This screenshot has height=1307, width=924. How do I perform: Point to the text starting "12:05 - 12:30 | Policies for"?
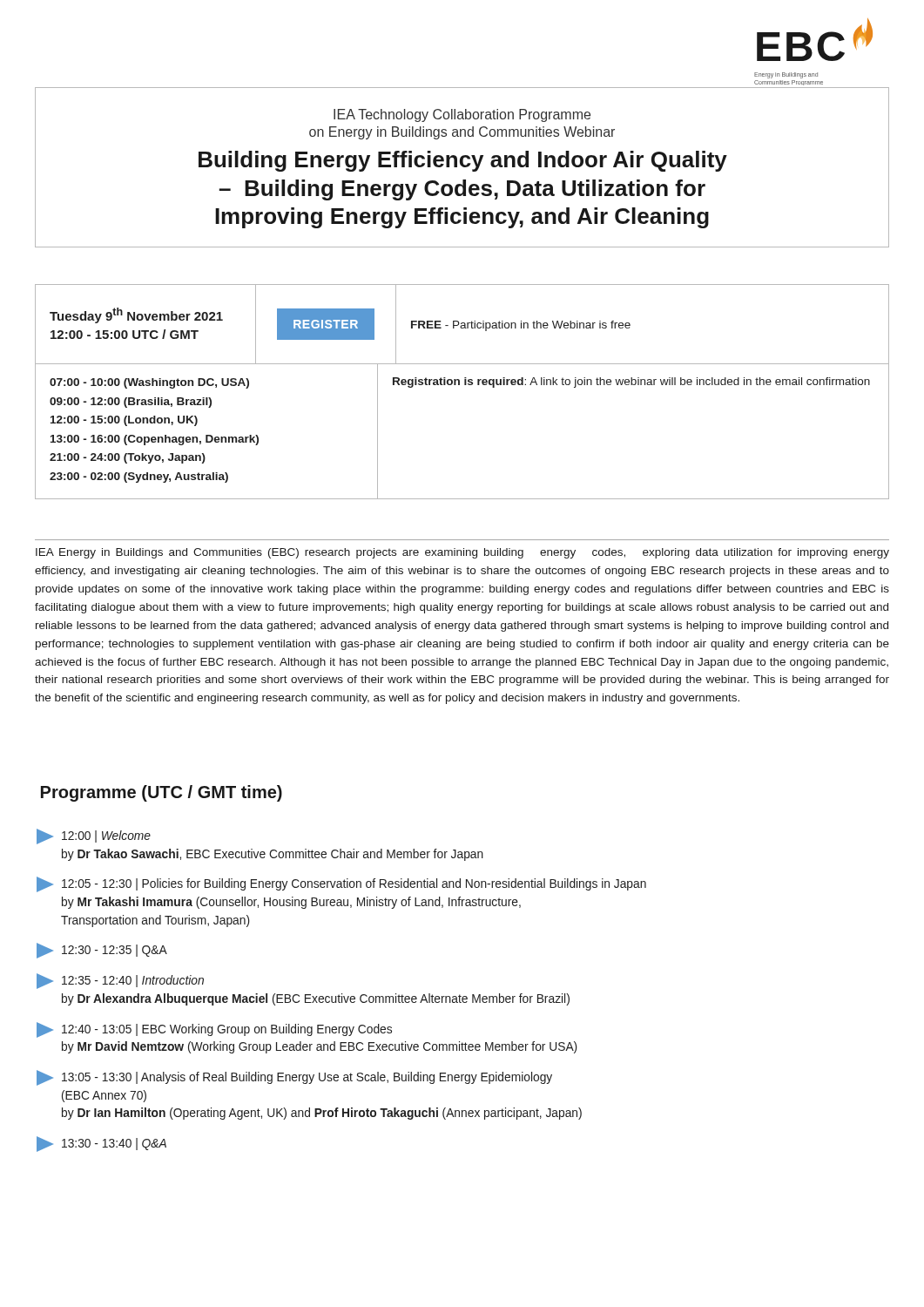462,903
